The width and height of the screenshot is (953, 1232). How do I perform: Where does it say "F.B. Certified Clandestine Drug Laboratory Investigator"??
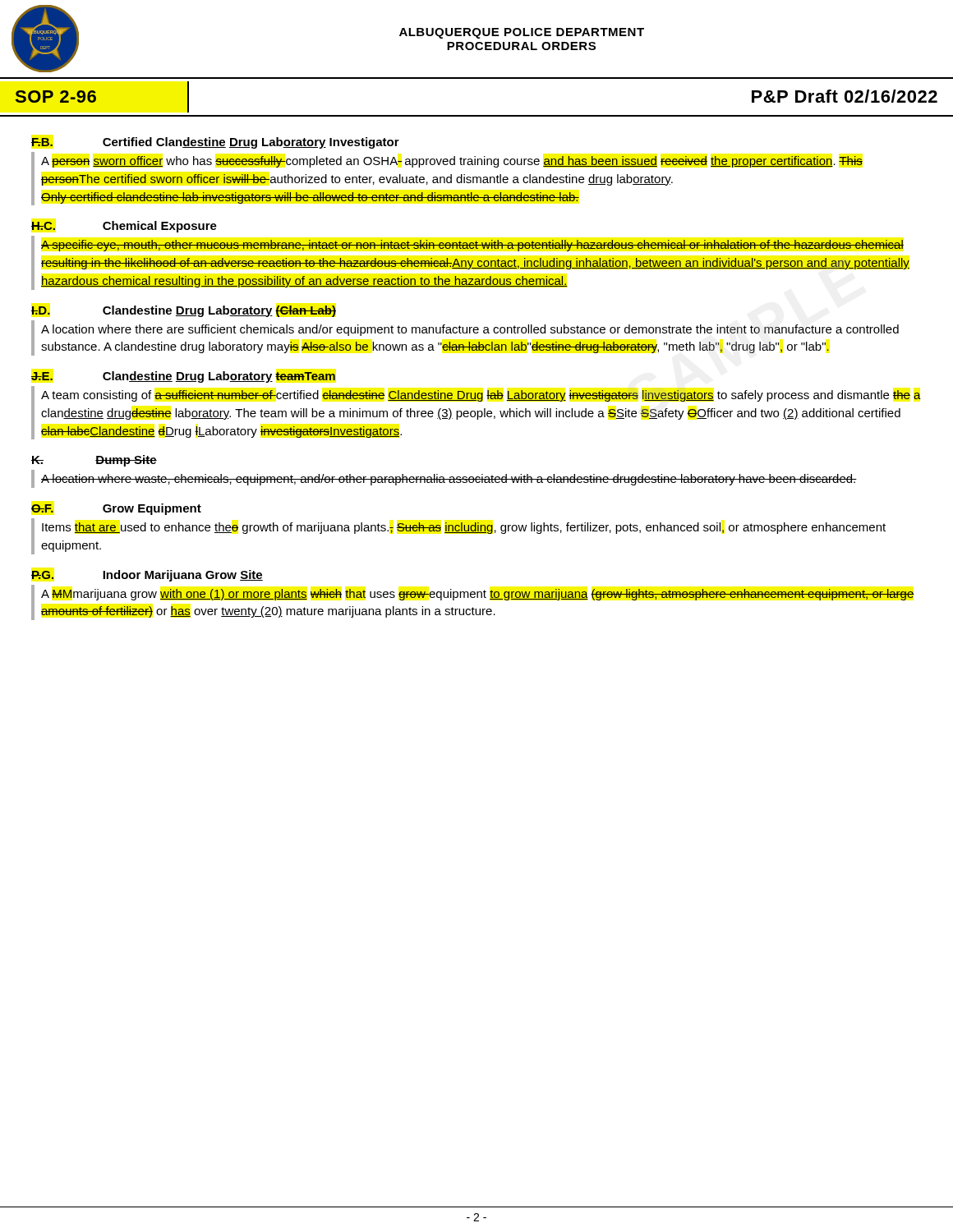click(215, 143)
